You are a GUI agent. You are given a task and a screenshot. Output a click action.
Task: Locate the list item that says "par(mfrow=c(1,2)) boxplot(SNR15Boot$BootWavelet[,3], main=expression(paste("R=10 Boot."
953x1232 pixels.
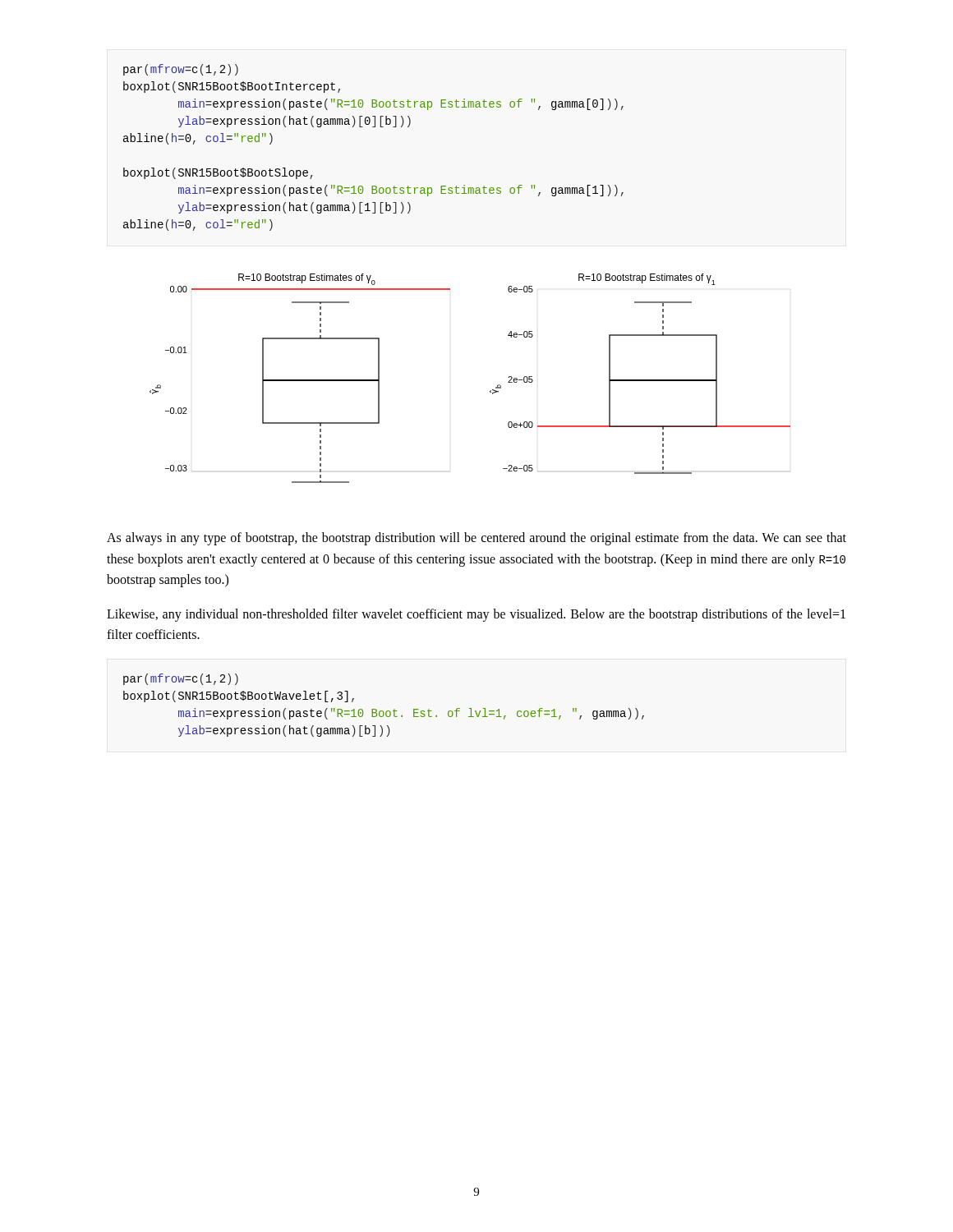(x=476, y=705)
